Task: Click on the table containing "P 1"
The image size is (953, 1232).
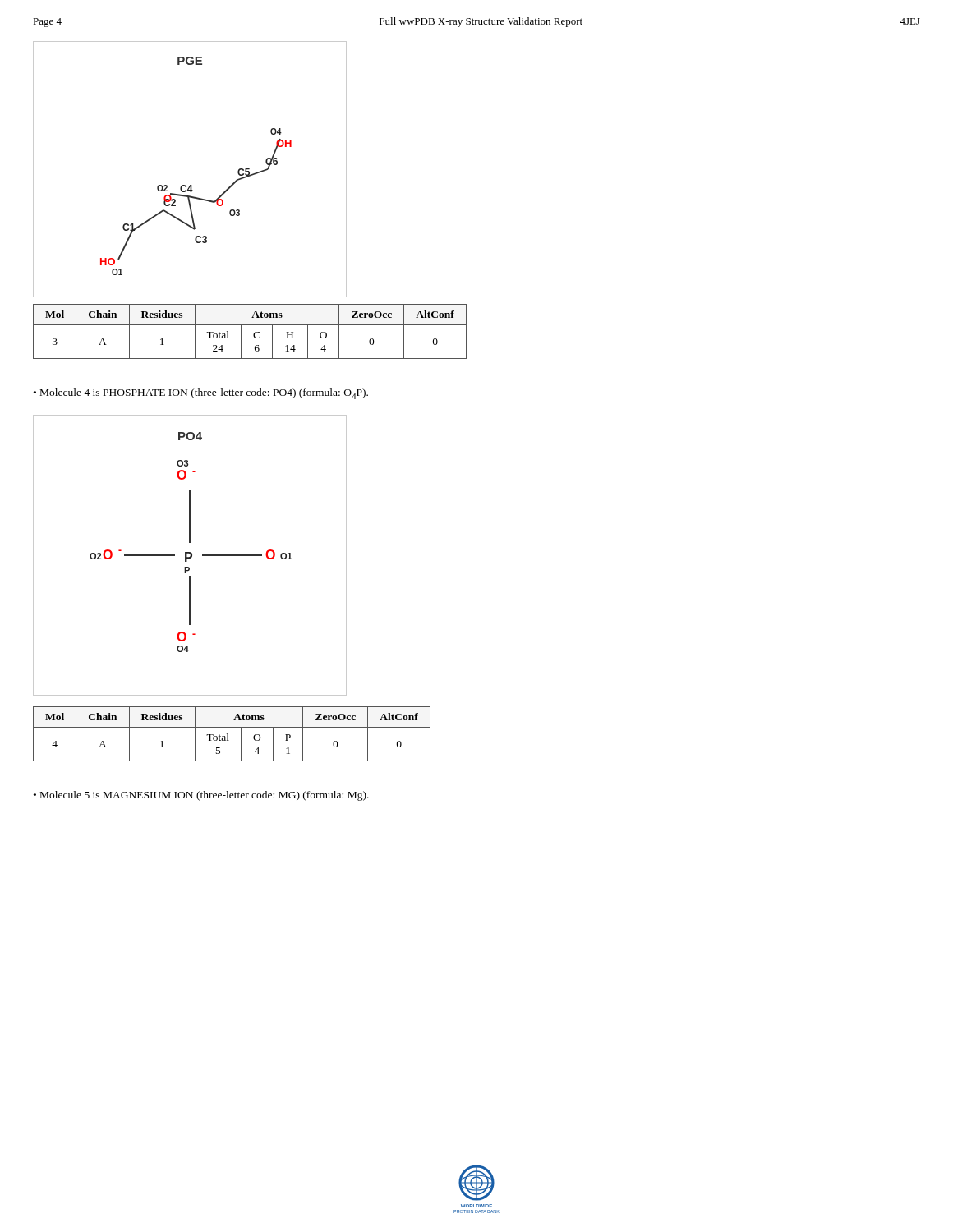Action: click(232, 734)
